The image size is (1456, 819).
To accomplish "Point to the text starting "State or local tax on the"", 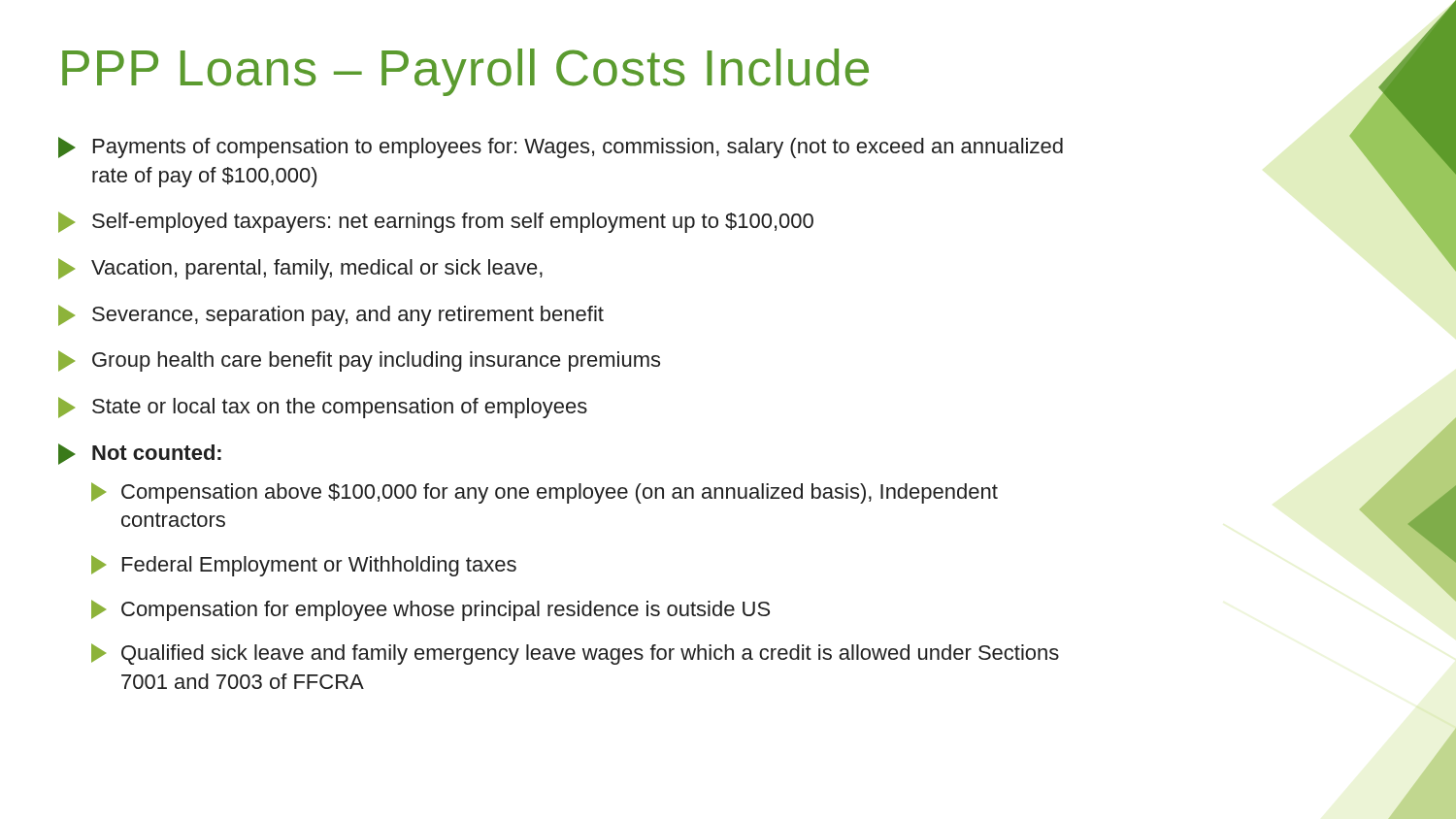I will (x=568, y=407).
